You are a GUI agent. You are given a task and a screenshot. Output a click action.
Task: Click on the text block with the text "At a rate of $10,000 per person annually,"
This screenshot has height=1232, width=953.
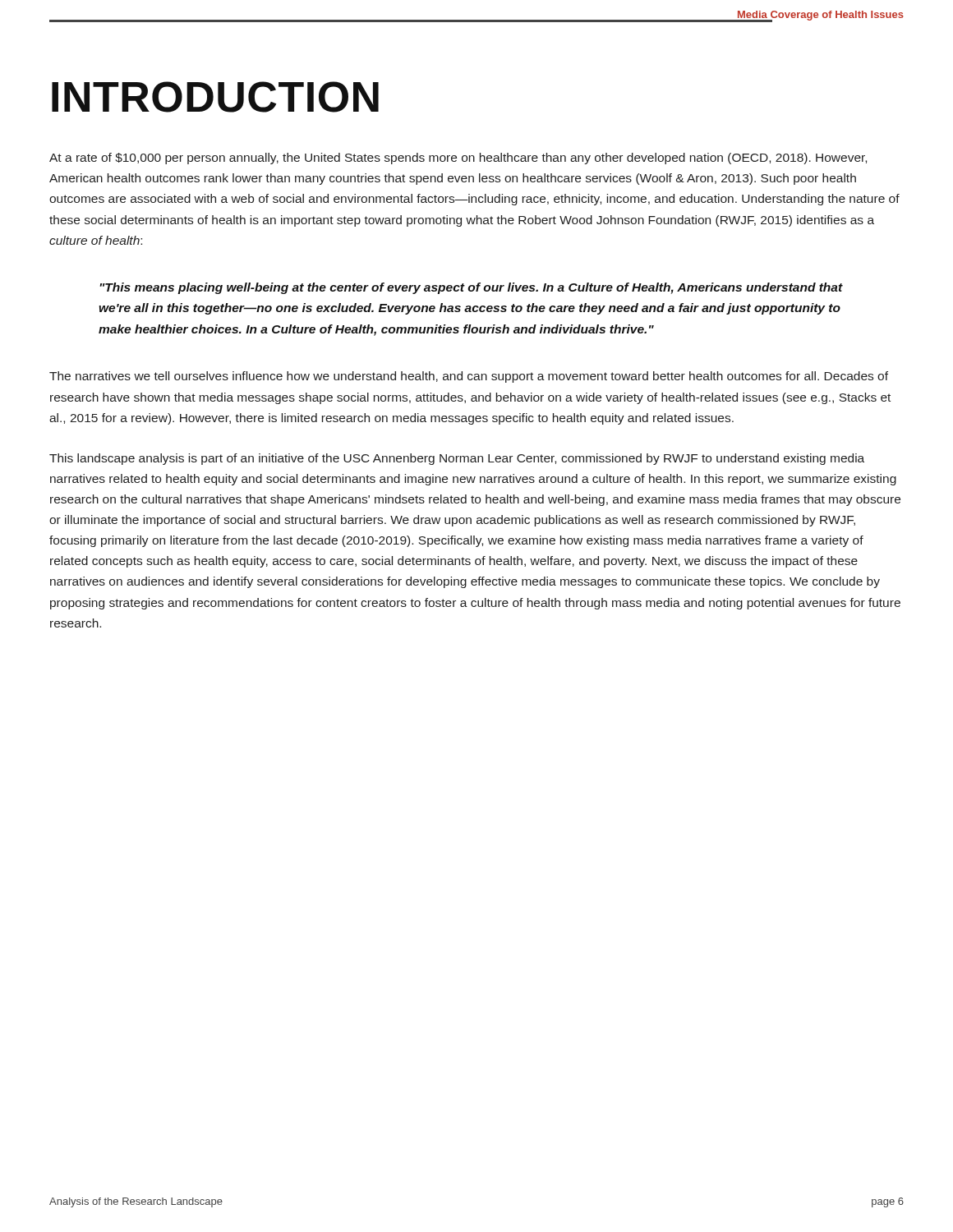tap(474, 199)
